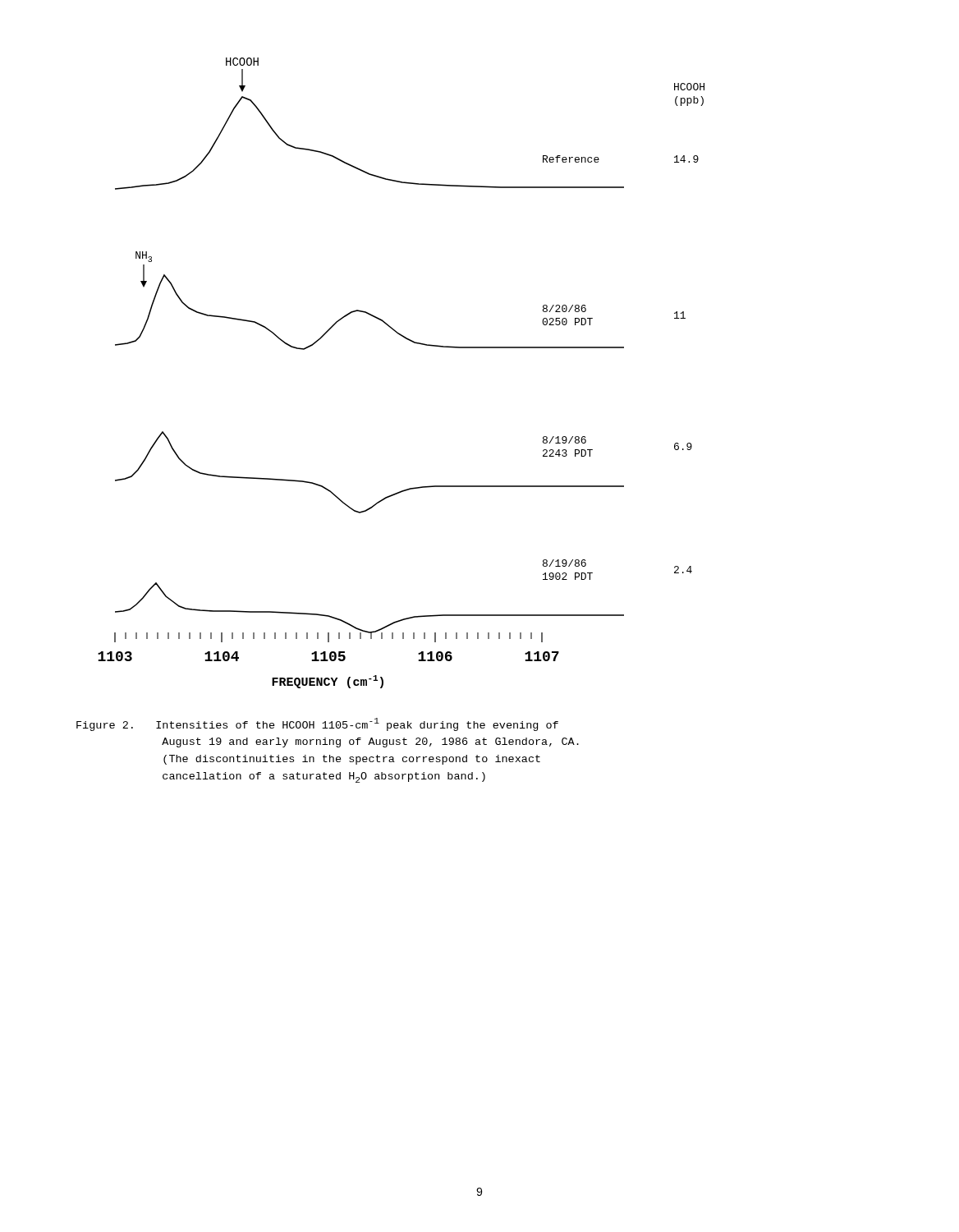Click on the continuous plot
Viewport: 959px width, 1232px height.
click(x=419, y=370)
